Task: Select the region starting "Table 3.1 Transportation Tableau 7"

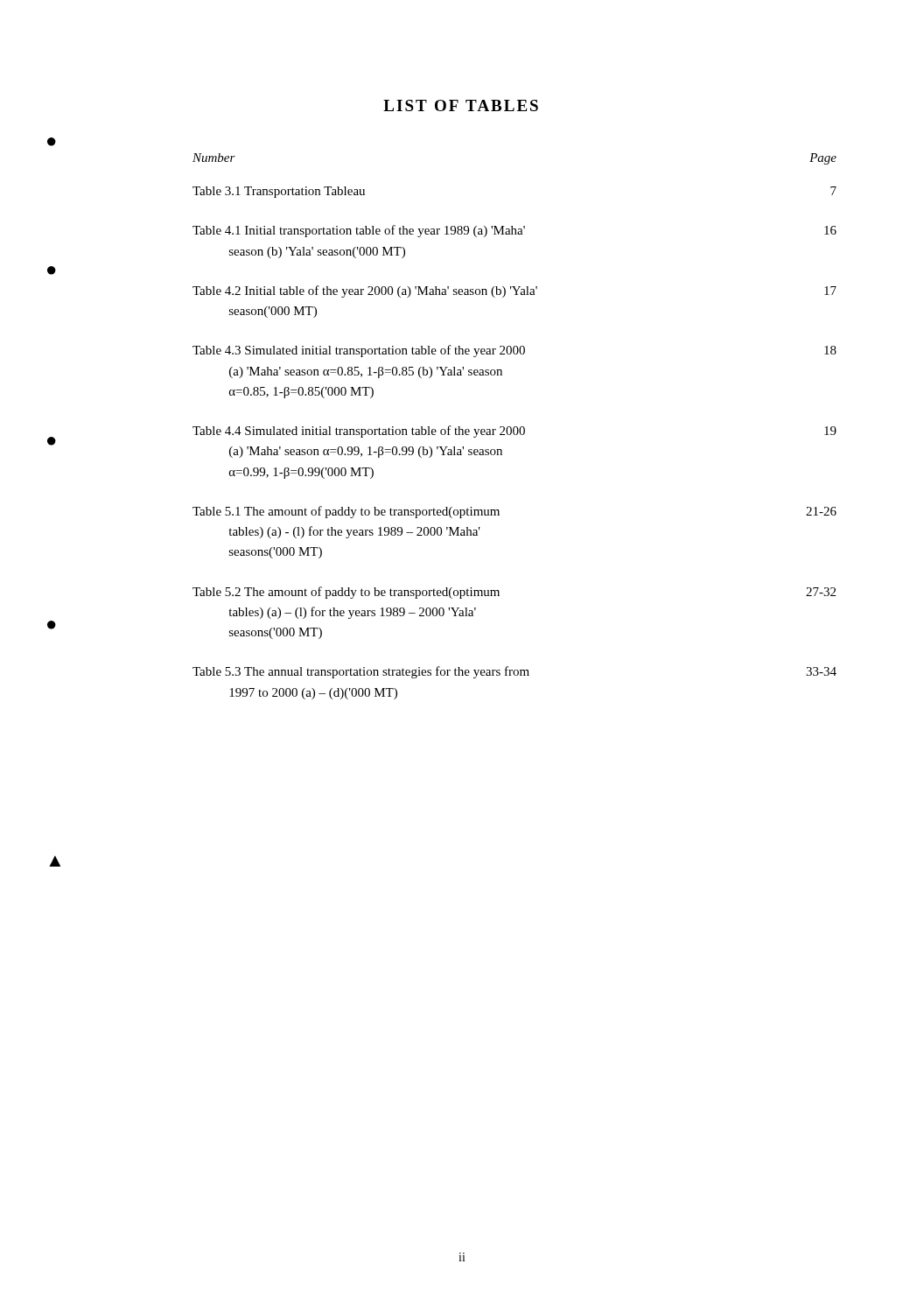Action: pos(275,192)
